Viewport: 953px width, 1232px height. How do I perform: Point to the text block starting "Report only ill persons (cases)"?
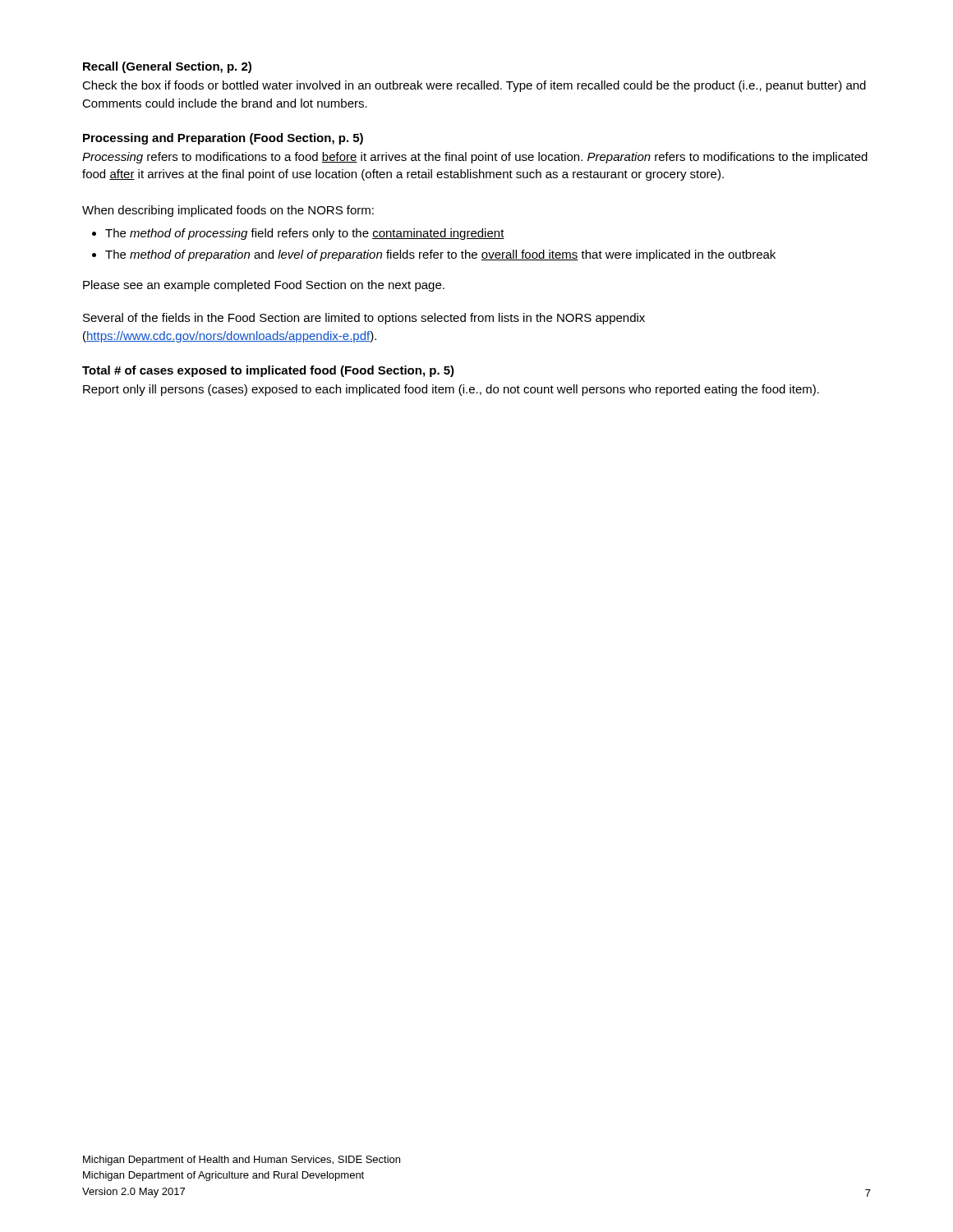(x=451, y=389)
